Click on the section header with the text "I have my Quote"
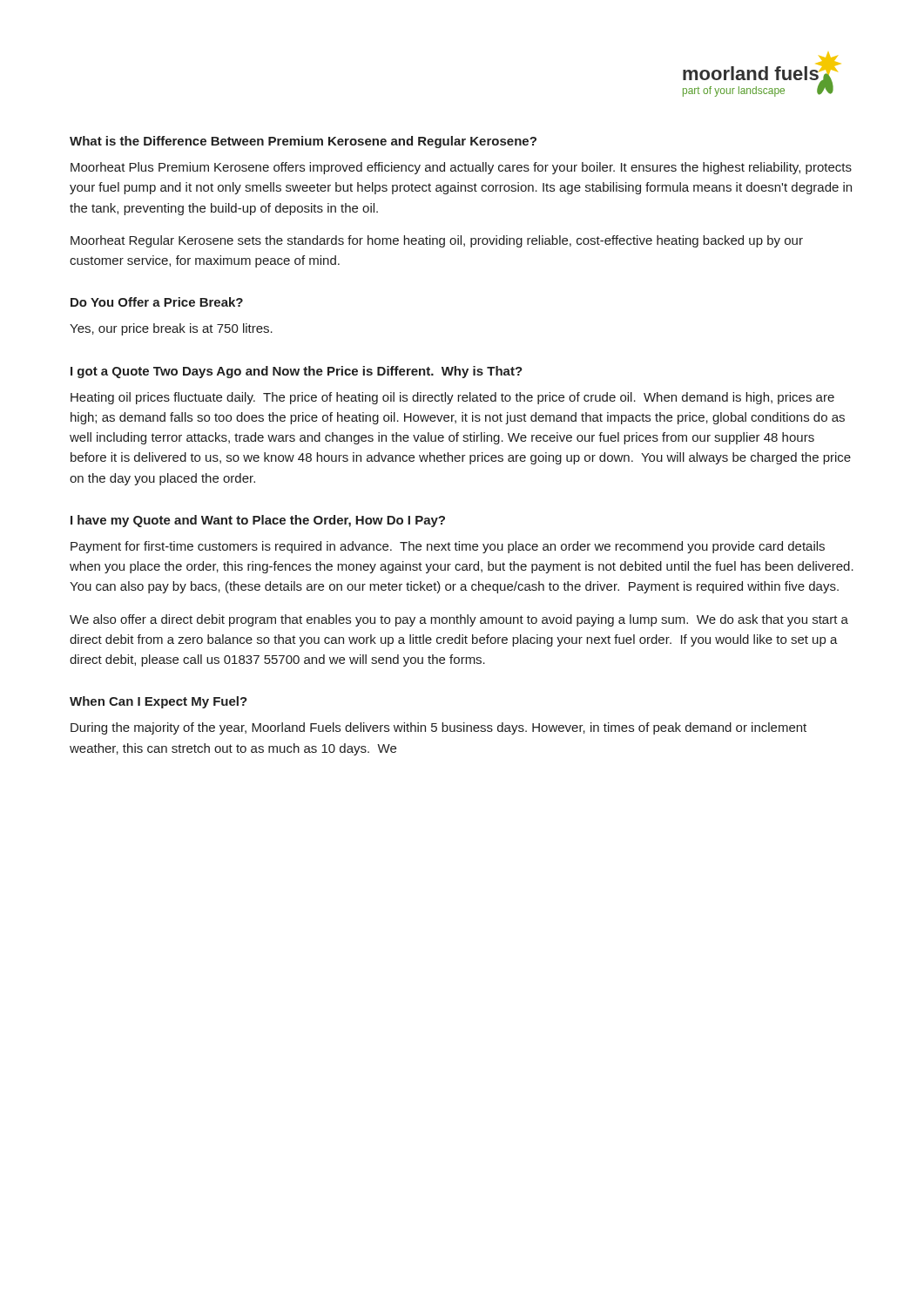The width and height of the screenshot is (924, 1307). (x=258, y=520)
